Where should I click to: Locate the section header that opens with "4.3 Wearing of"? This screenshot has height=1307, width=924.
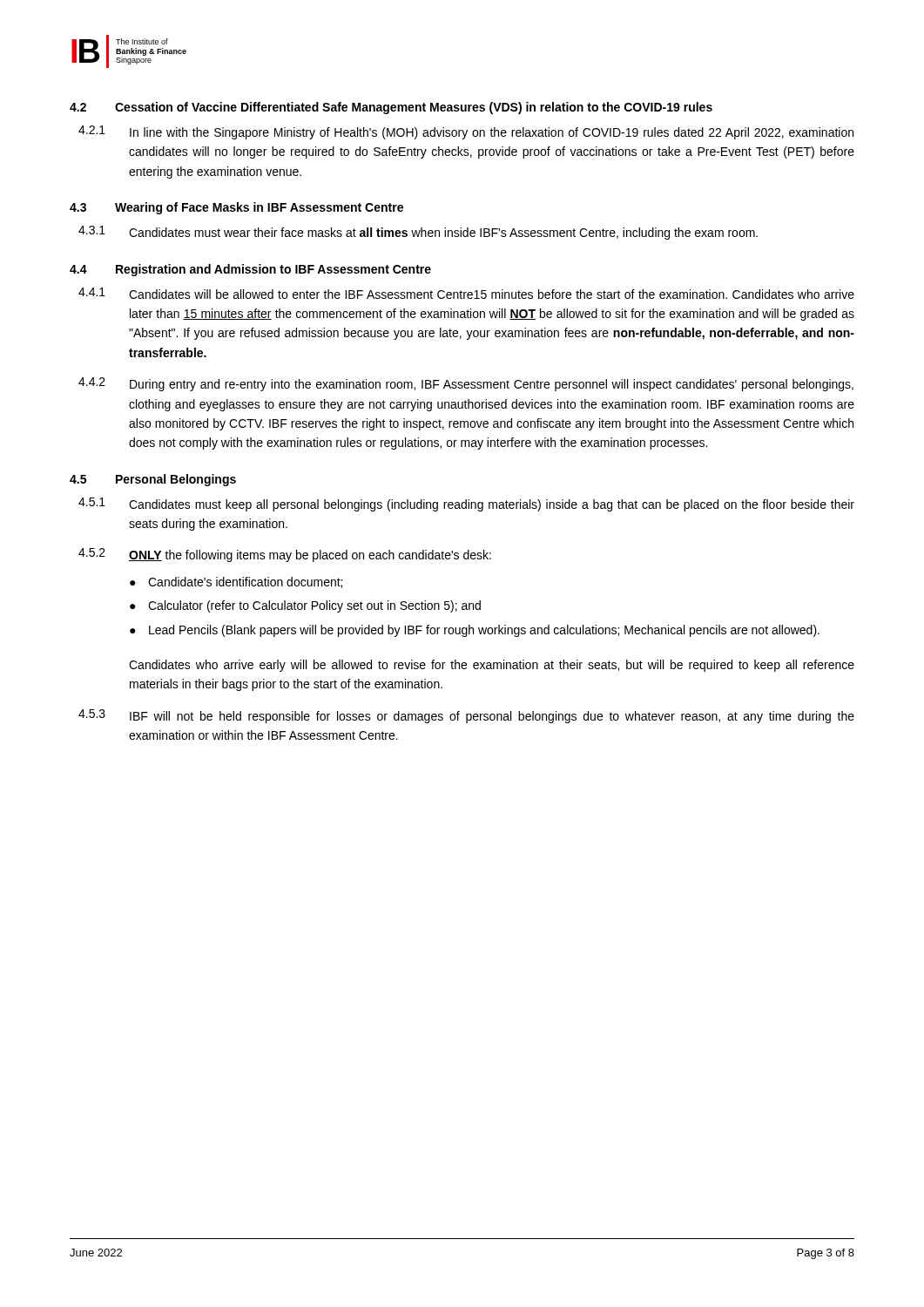coord(237,207)
